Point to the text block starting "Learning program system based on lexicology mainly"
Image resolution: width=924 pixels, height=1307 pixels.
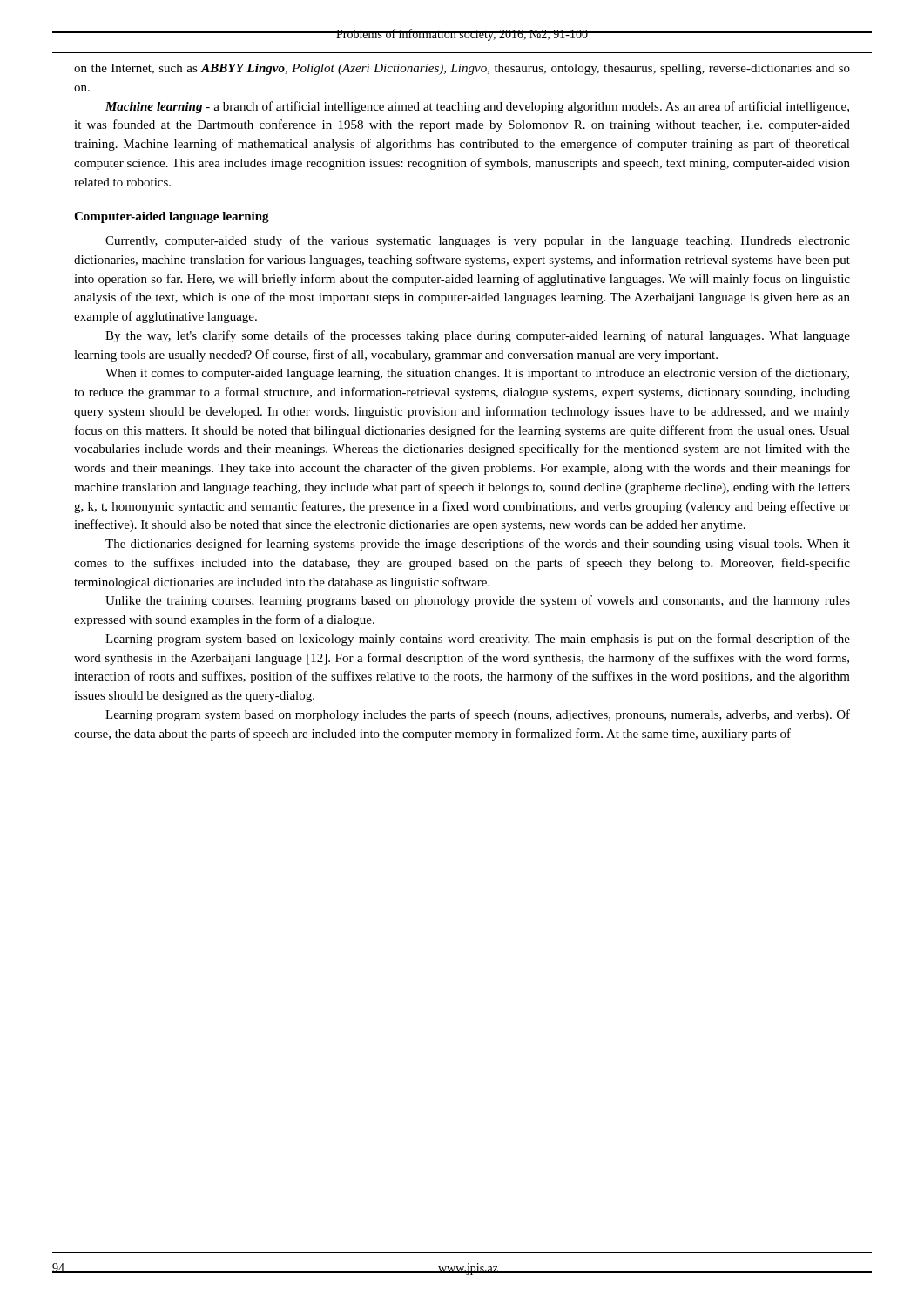(x=462, y=668)
